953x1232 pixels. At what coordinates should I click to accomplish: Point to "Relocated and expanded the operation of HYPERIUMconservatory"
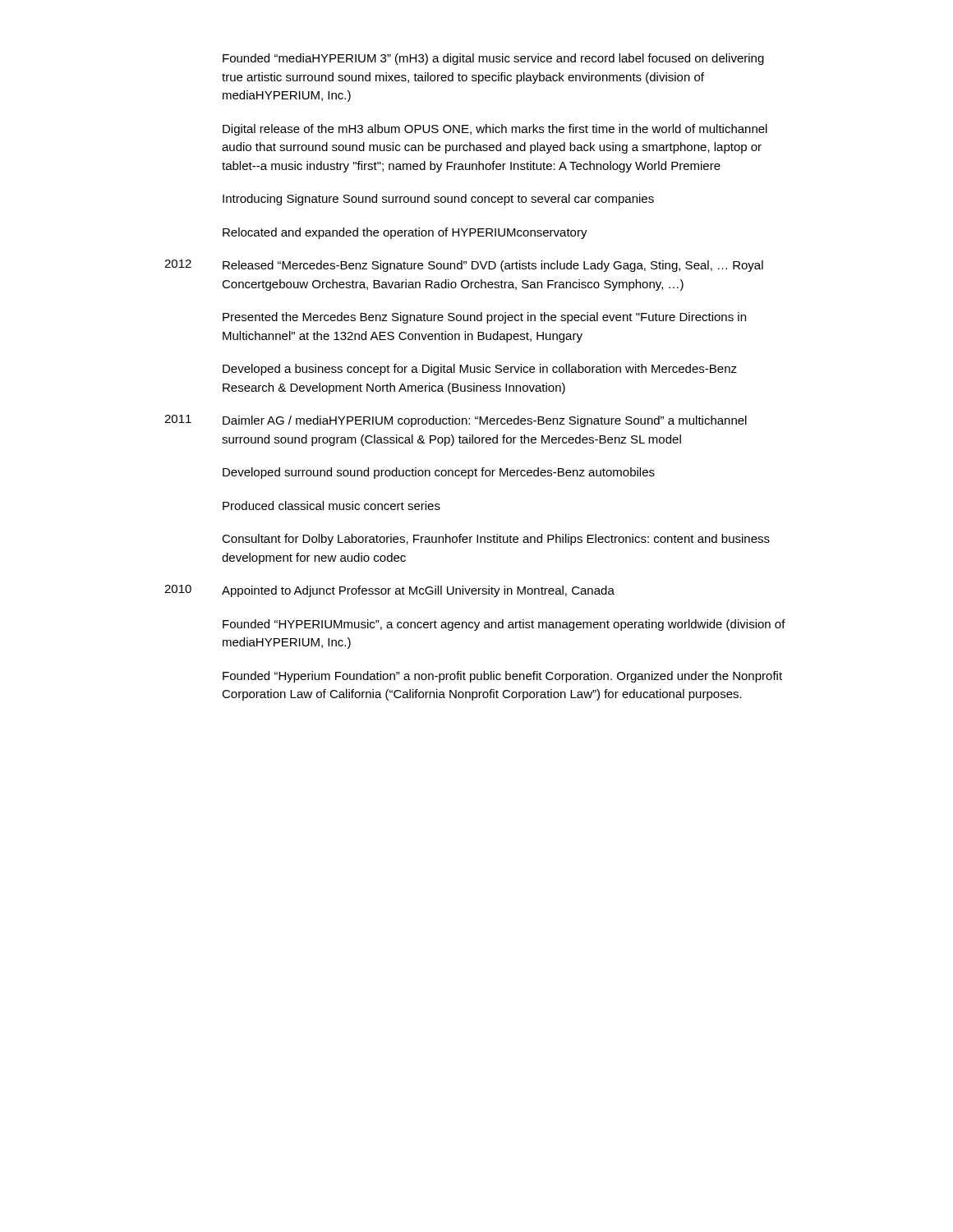click(404, 232)
